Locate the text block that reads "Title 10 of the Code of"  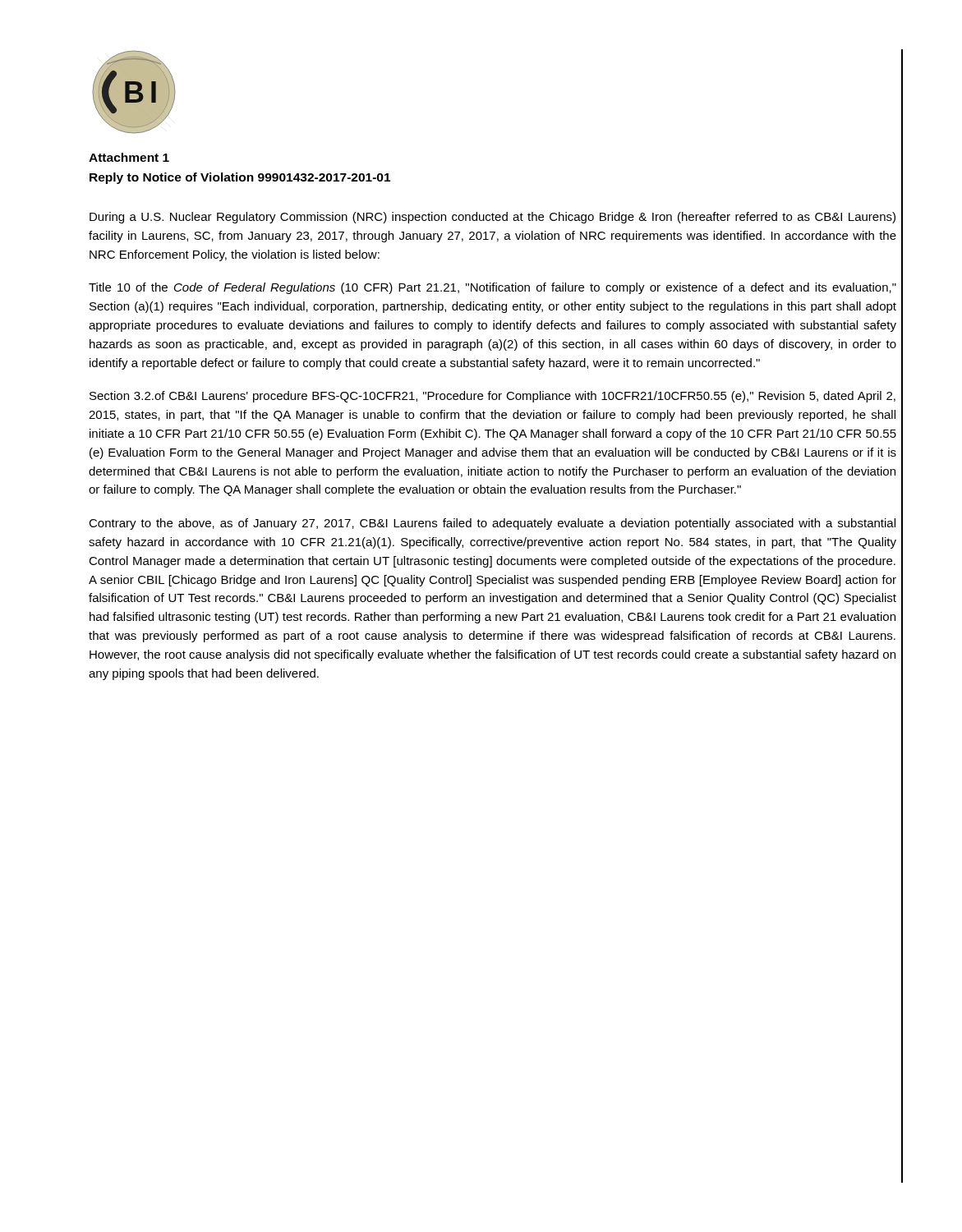(492, 325)
